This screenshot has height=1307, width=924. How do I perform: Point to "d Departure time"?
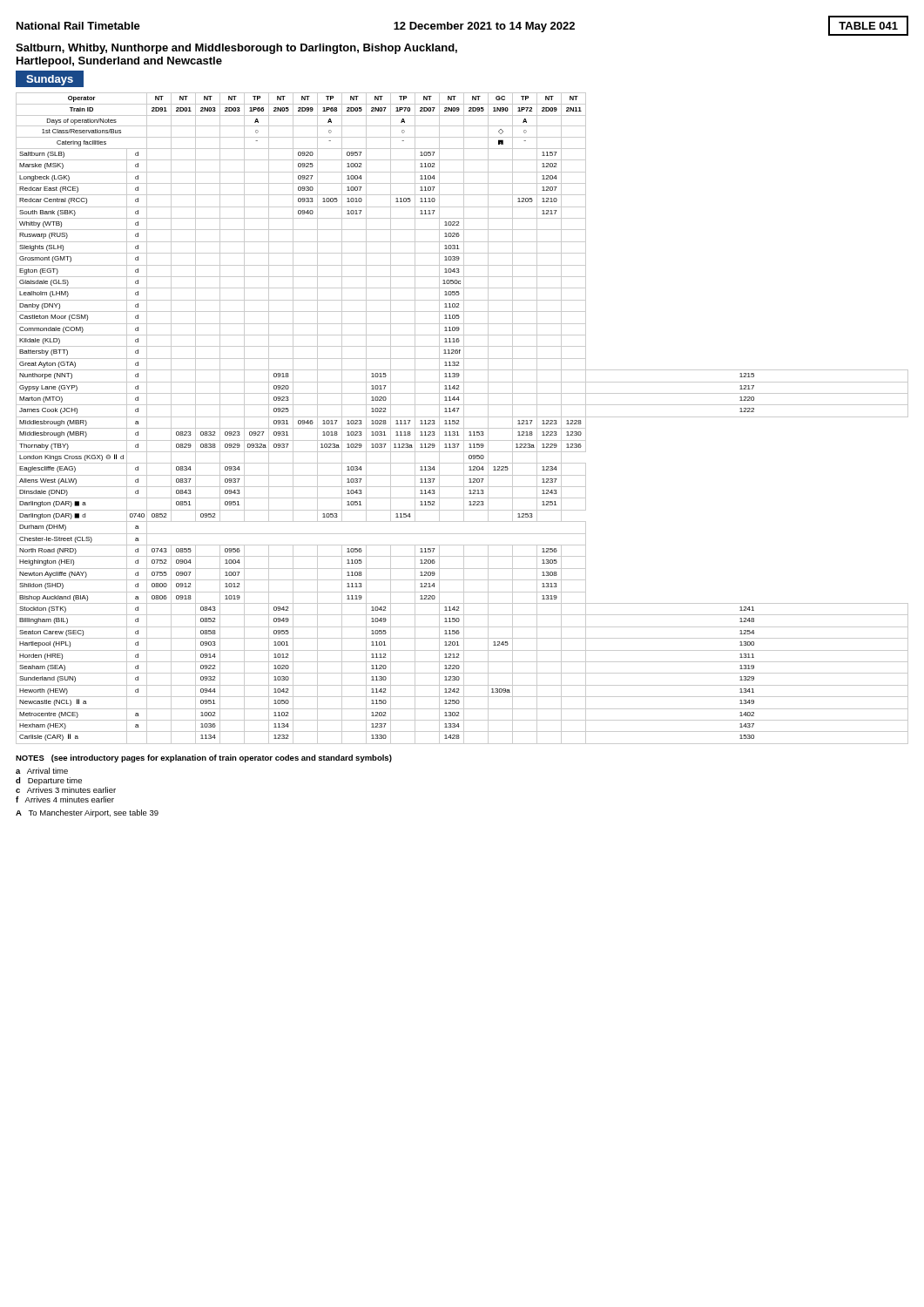pyautogui.click(x=49, y=780)
